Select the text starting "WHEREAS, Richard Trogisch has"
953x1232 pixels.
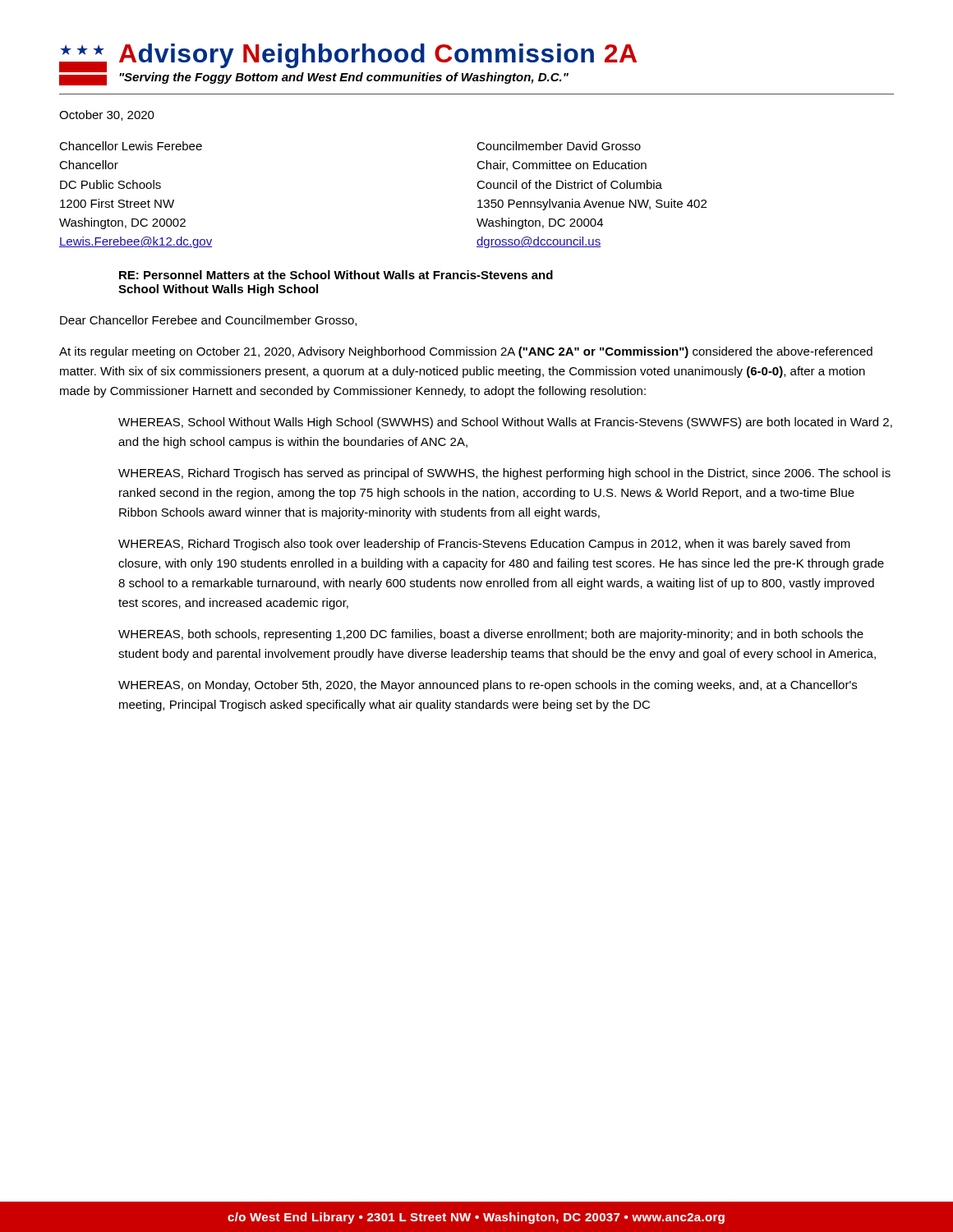504,492
